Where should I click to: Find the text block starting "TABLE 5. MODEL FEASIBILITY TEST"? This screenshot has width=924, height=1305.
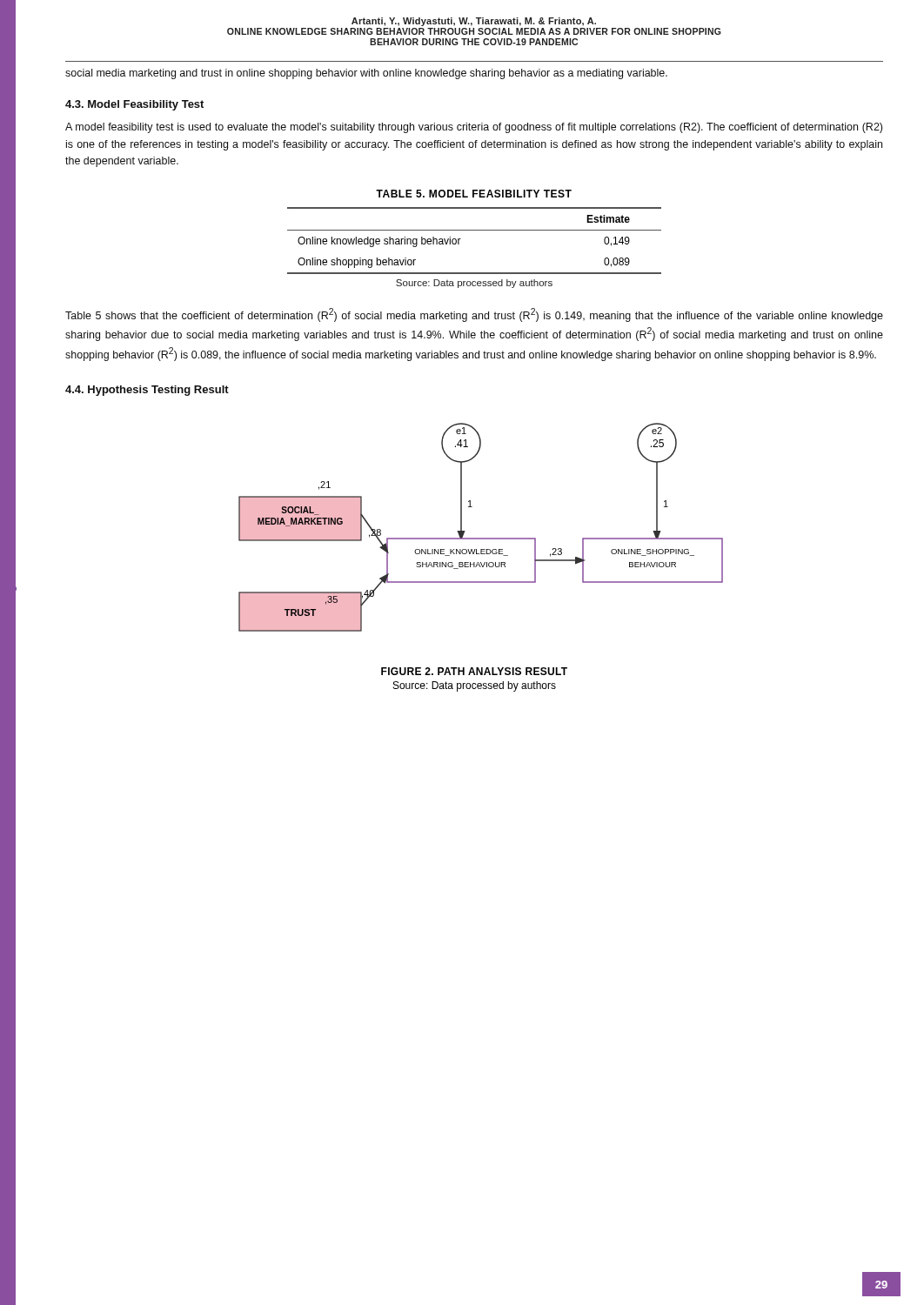tap(474, 194)
